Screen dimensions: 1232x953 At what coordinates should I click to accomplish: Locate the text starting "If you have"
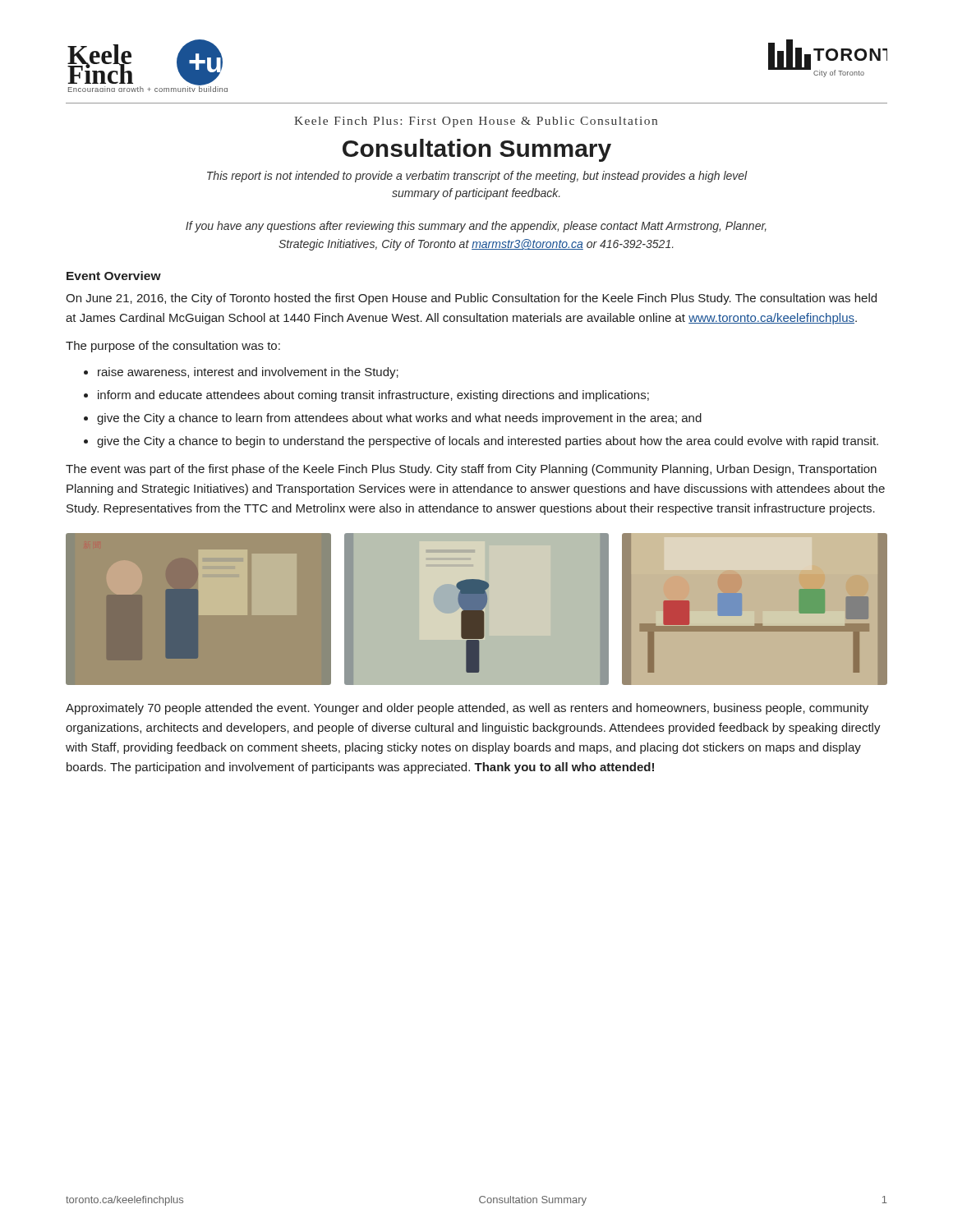476,235
